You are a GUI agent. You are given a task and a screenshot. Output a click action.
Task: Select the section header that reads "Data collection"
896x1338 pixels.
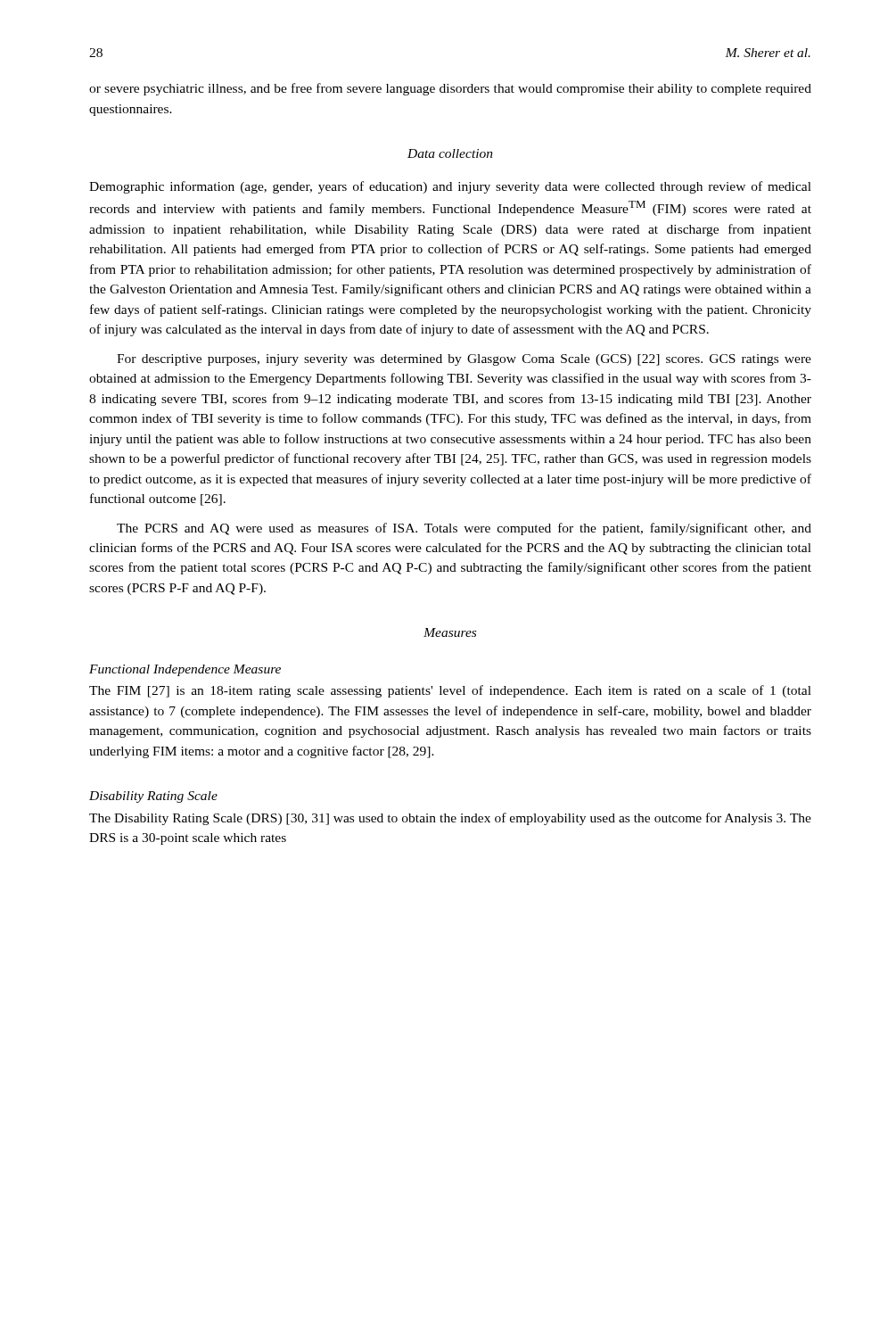pyautogui.click(x=450, y=153)
